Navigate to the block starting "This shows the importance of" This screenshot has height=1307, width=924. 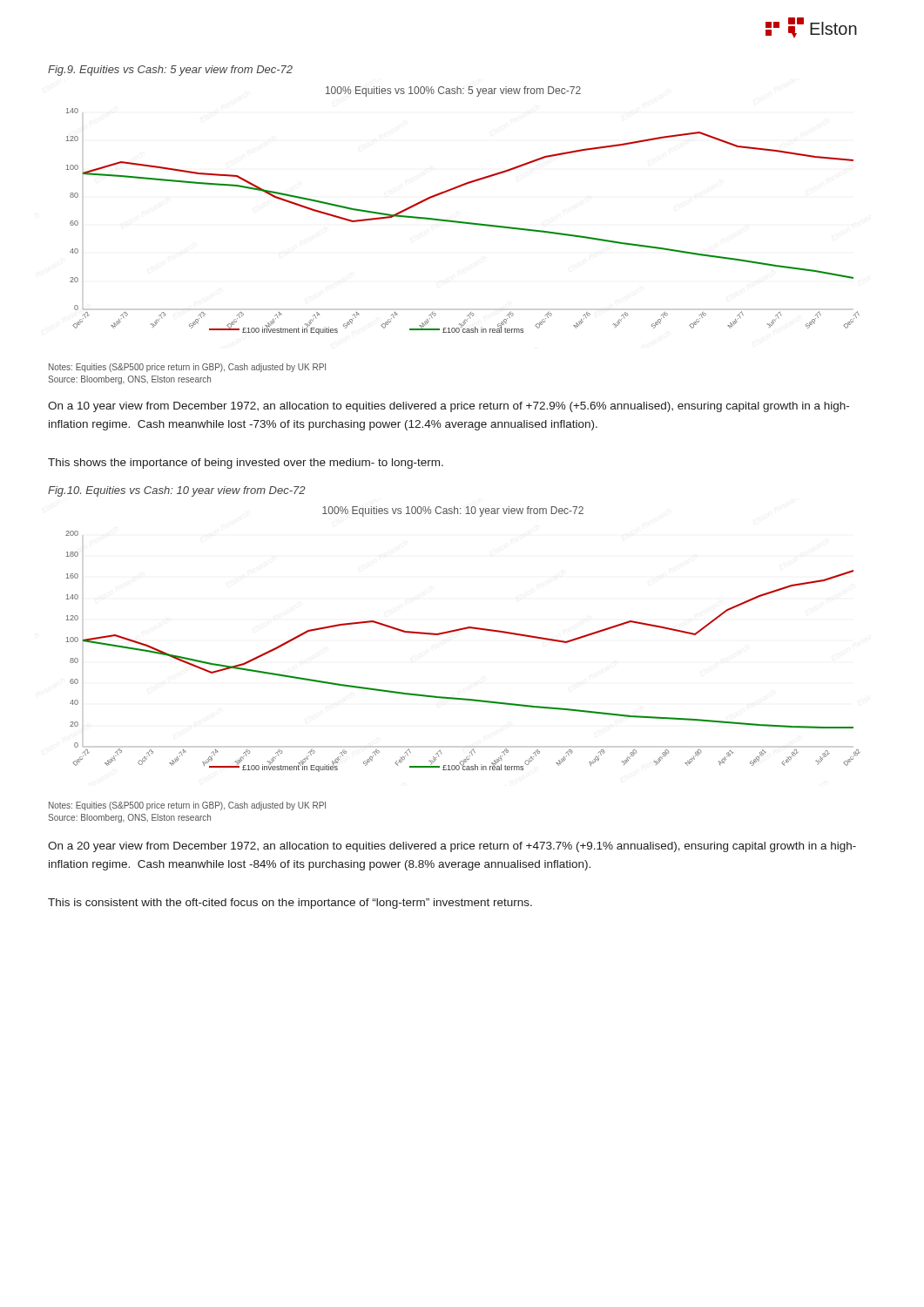tap(246, 462)
